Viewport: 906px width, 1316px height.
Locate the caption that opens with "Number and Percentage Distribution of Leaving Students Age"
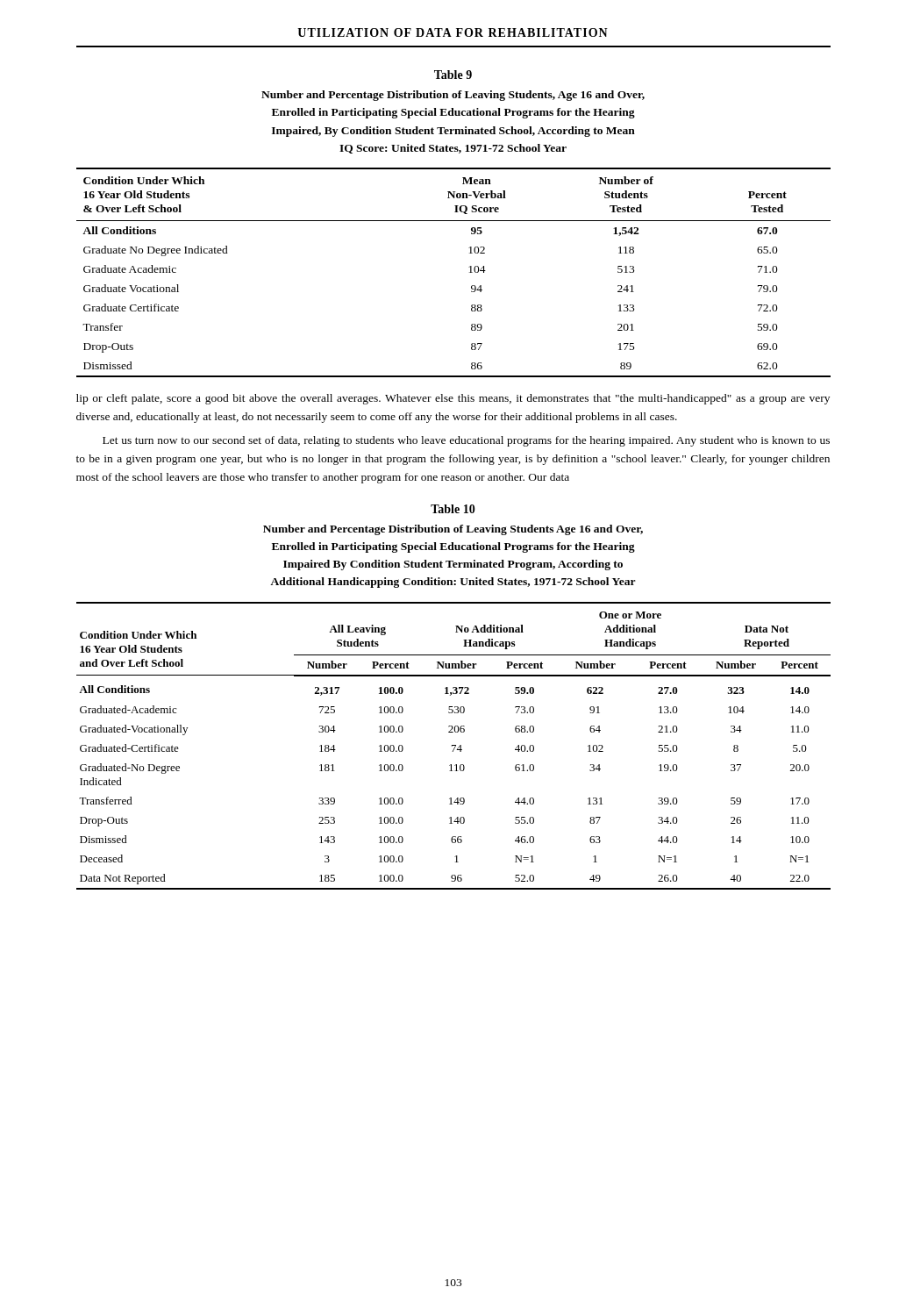[x=453, y=555]
